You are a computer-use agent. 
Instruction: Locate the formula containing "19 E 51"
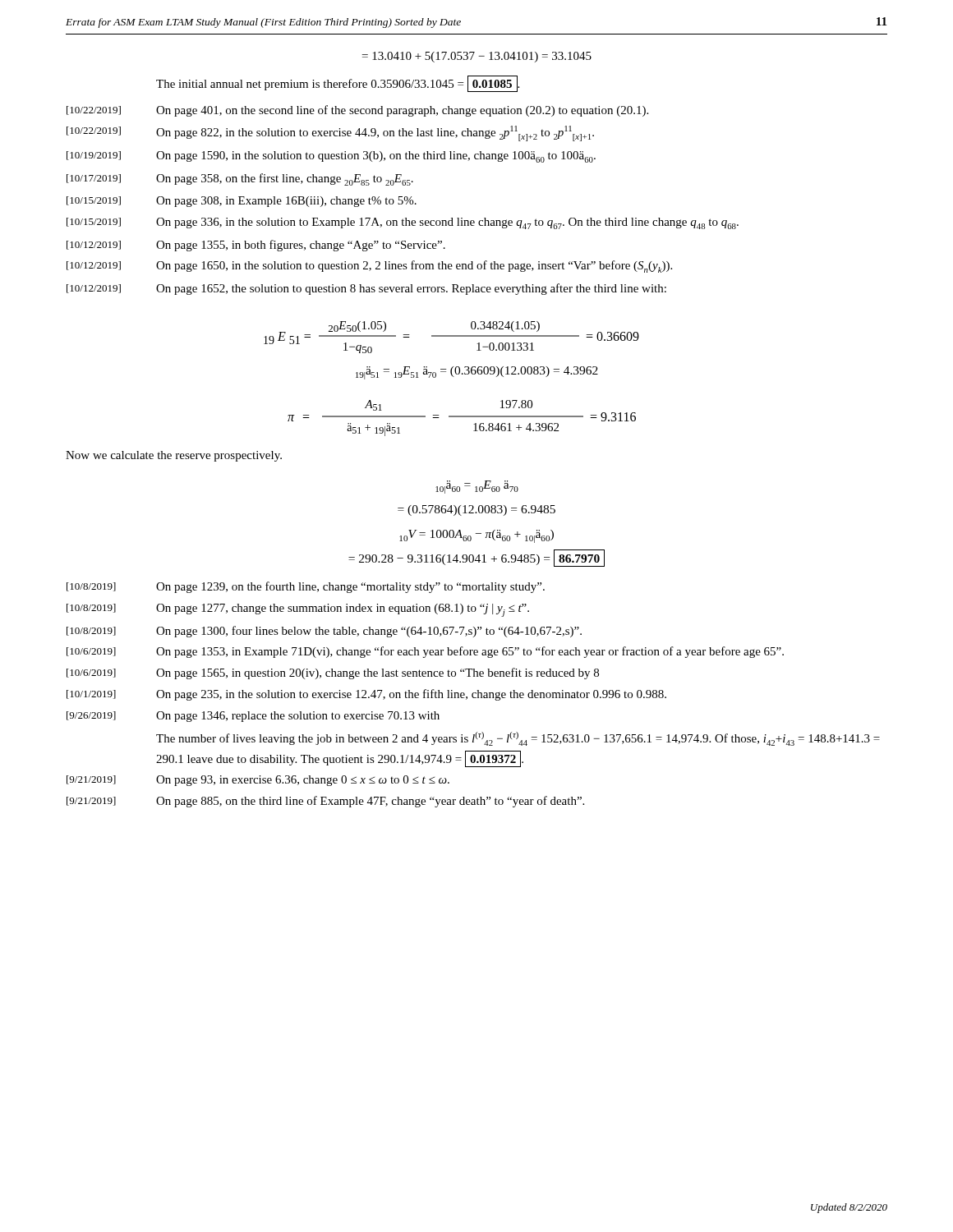[x=476, y=371]
